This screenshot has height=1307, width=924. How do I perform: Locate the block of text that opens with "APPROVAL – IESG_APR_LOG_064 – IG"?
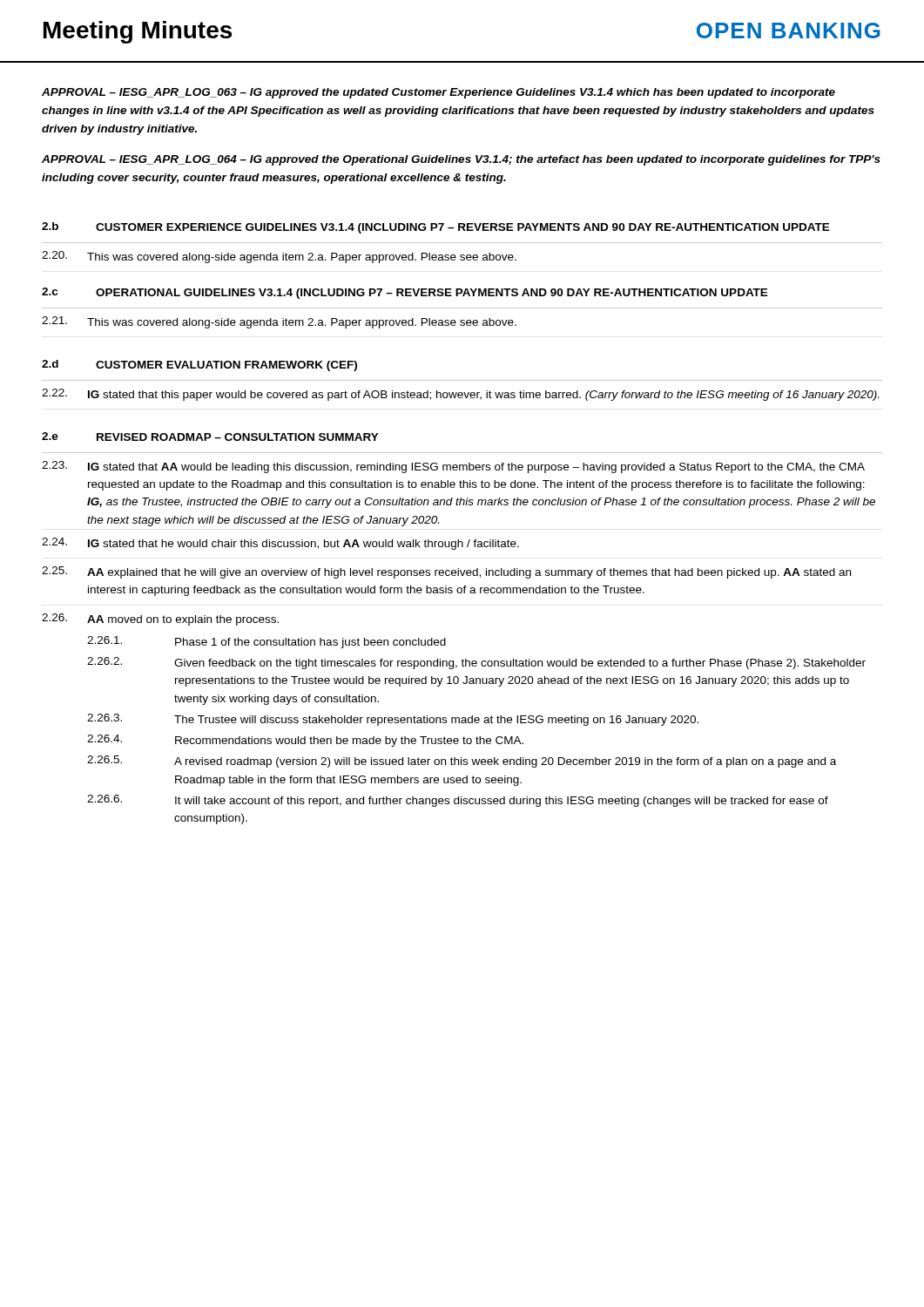[x=461, y=168]
